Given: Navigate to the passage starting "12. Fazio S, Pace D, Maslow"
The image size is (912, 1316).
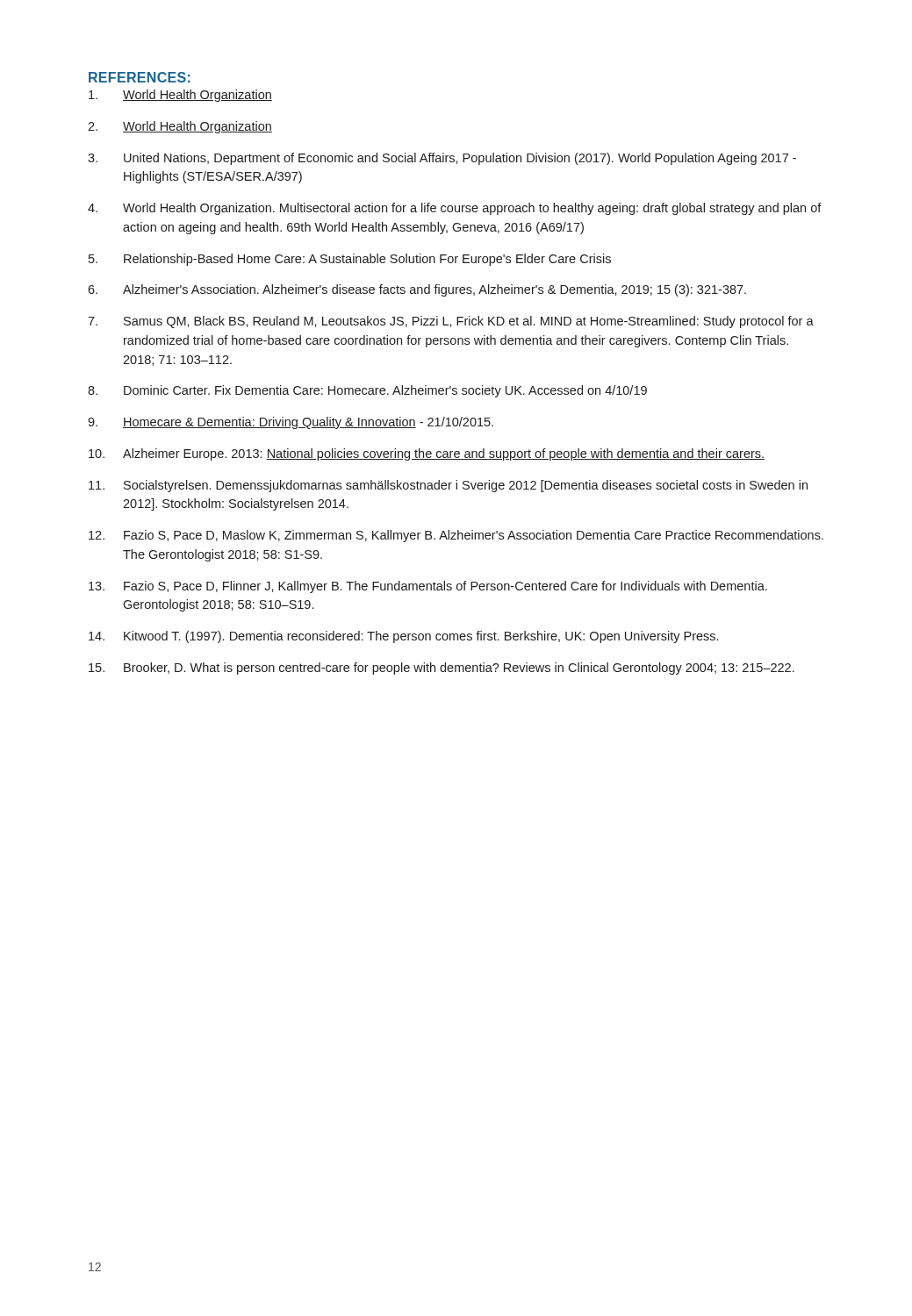Looking at the screenshot, I should (456, 545).
